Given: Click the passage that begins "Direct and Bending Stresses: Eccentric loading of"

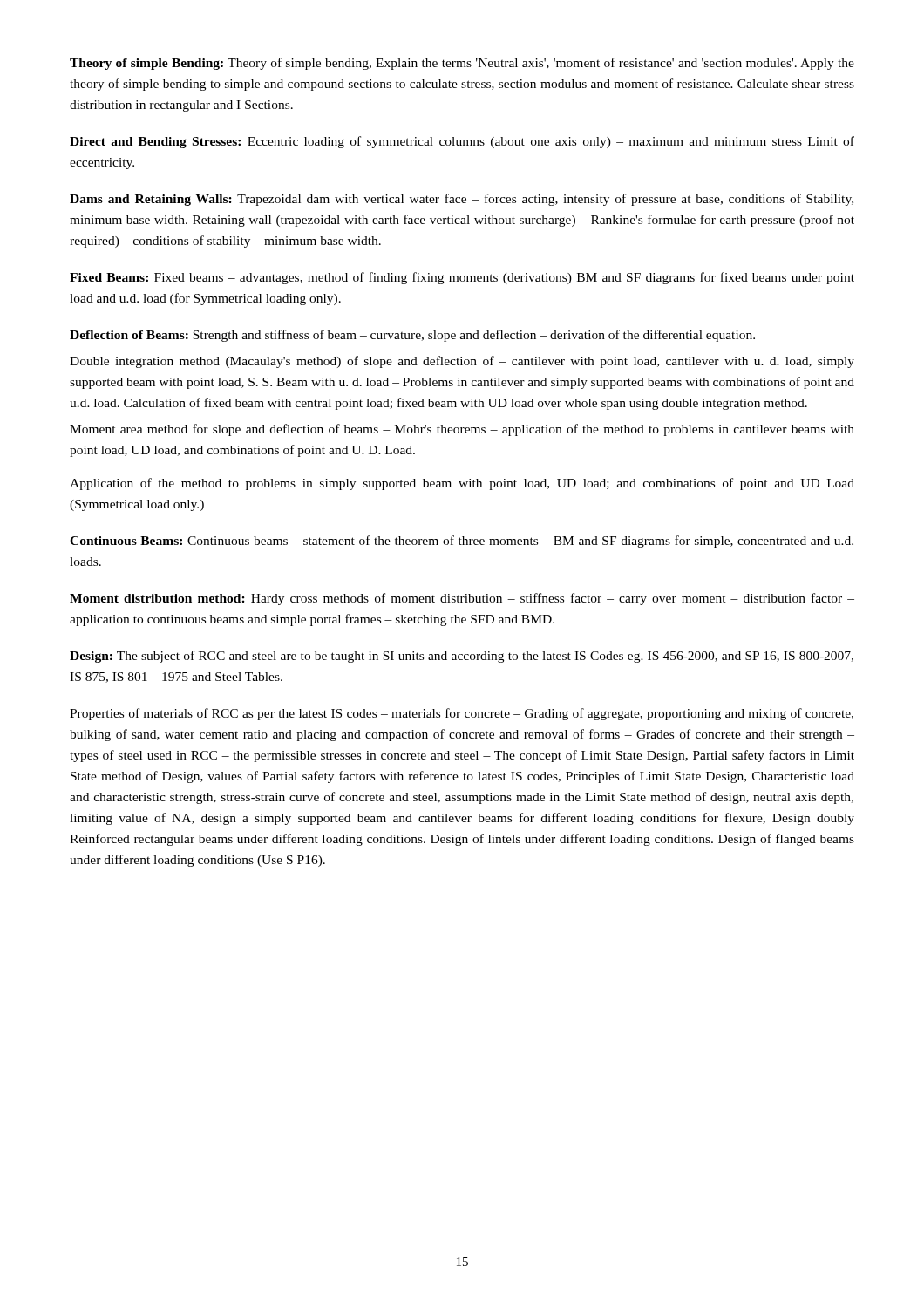Looking at the screenshot, I should coord(462,152).
